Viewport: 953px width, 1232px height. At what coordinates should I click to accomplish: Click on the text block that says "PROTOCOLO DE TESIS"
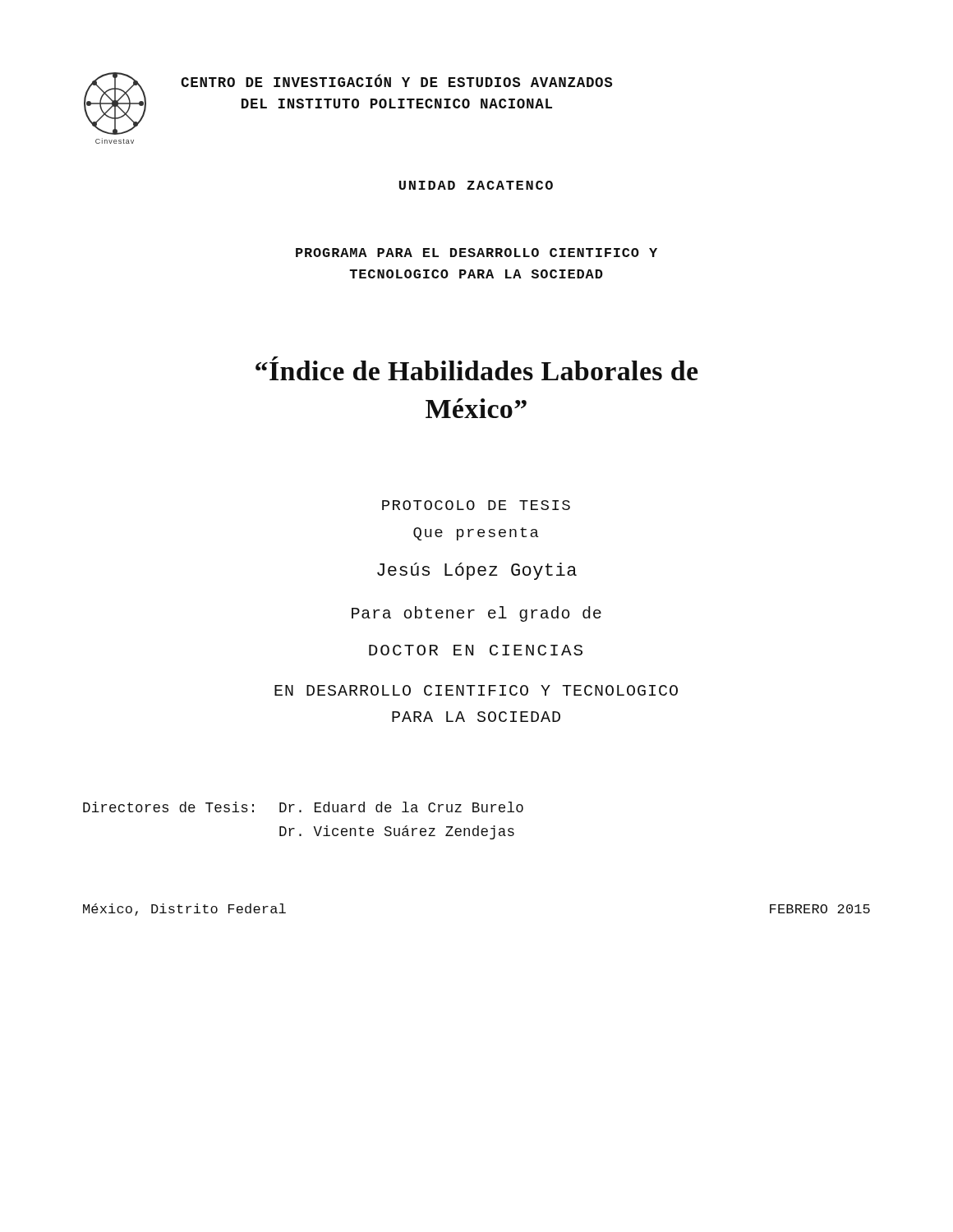pyautogui.click(x=476, y=520)
